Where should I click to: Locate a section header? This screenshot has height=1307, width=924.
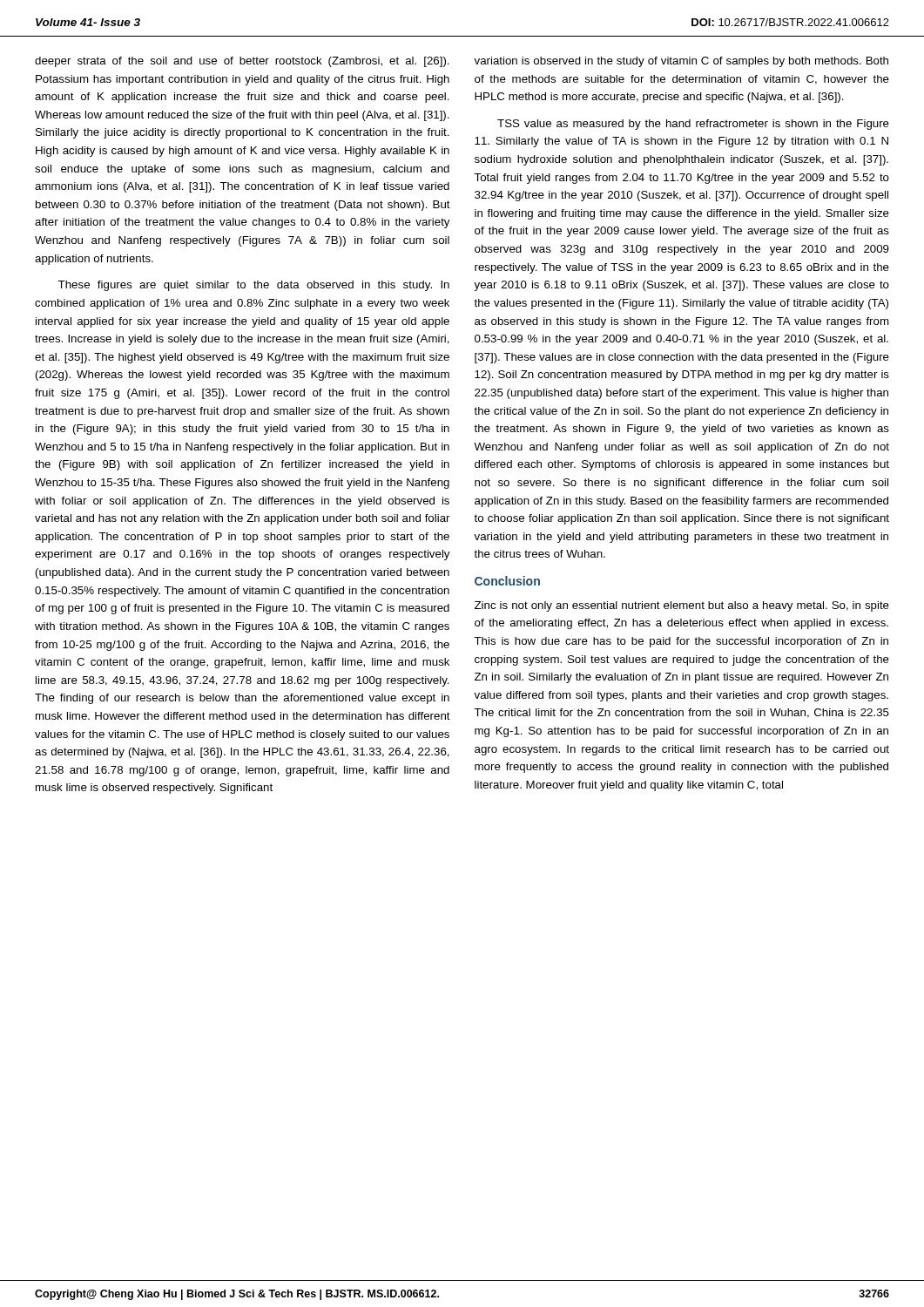click(x=507, y=581)
